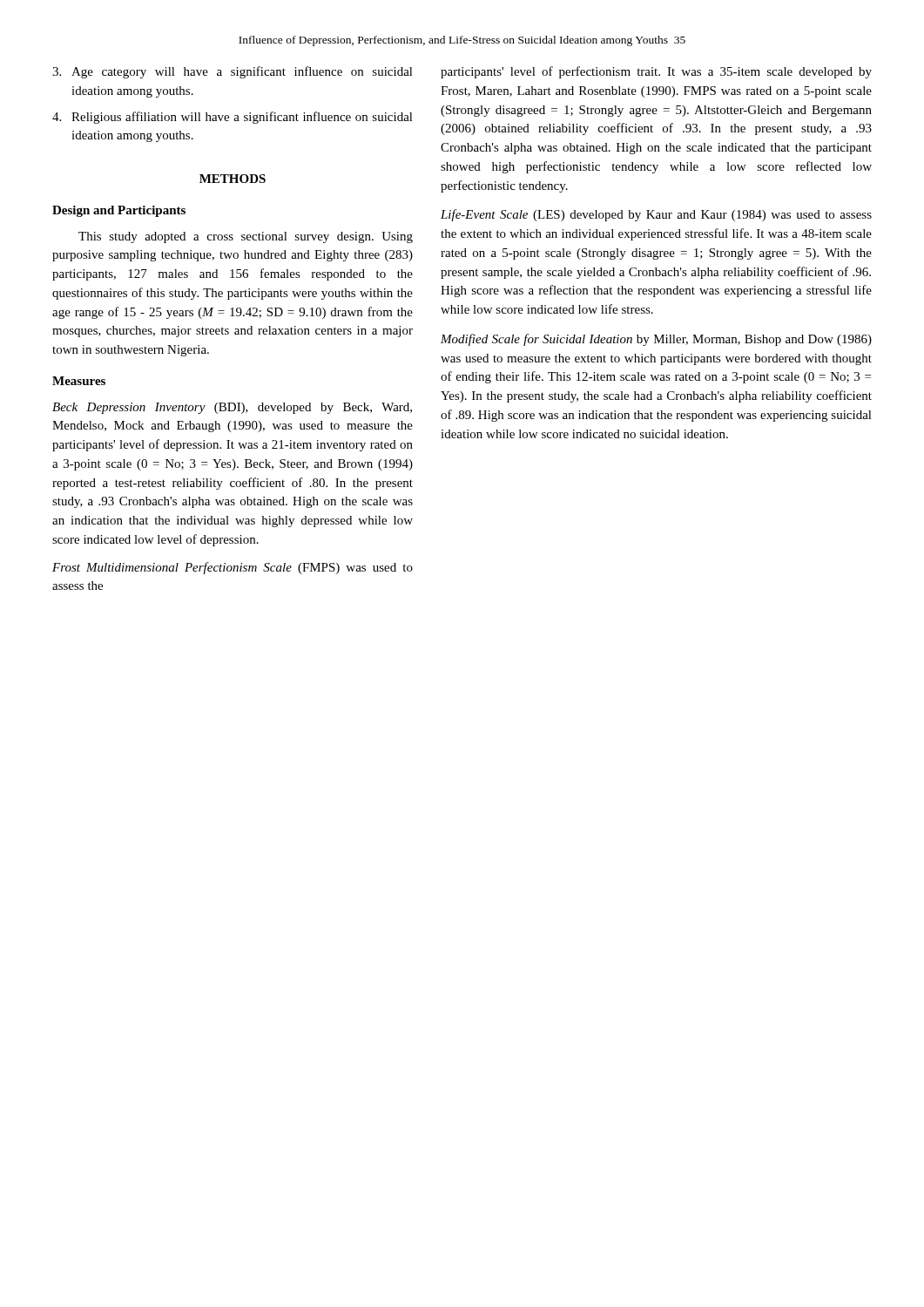Navigate to the element starting "This study adopted a cross"
Viewport: 924px width, 1307px height.
[233, 293]
